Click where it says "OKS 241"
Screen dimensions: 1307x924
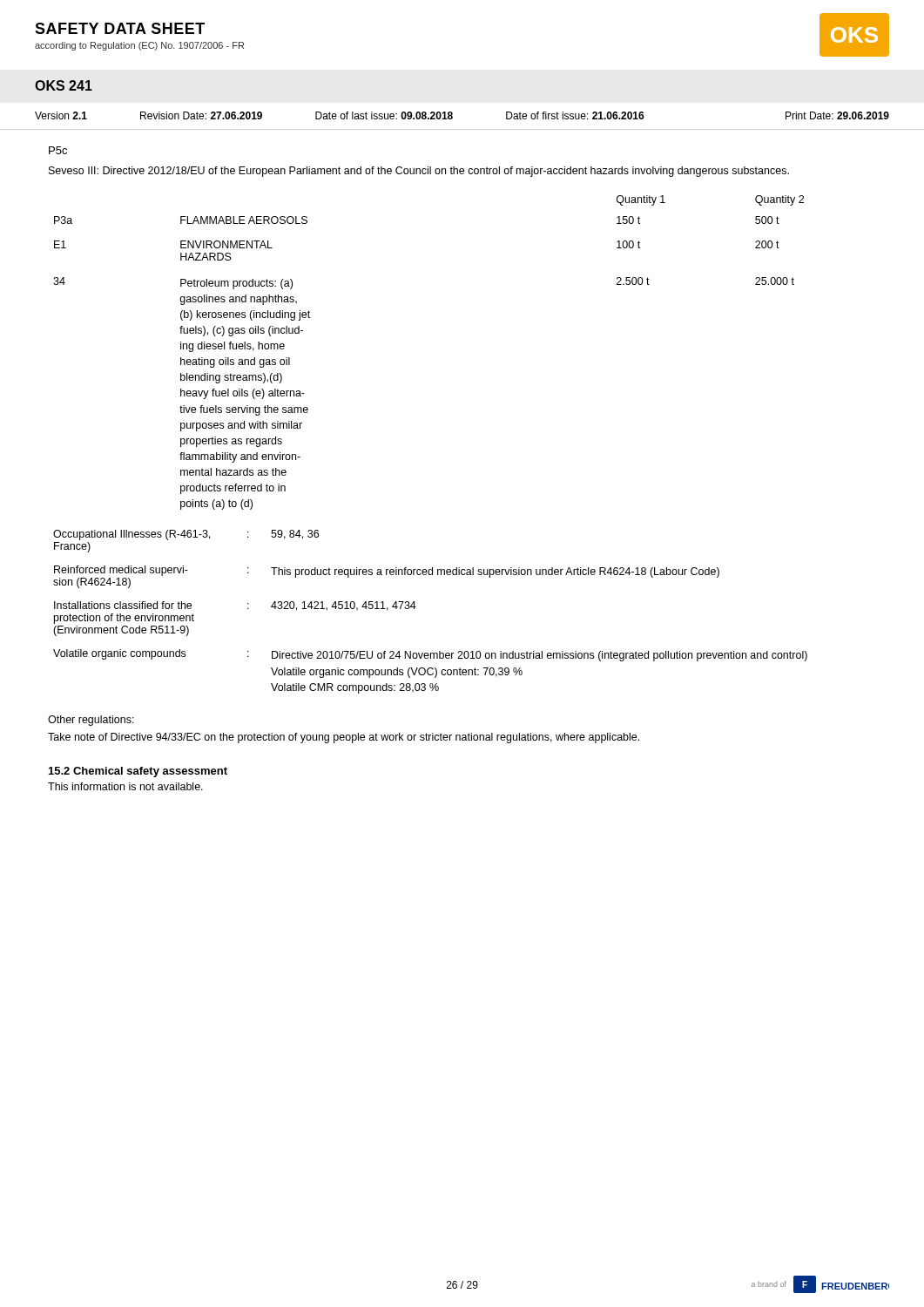(63, 86)
